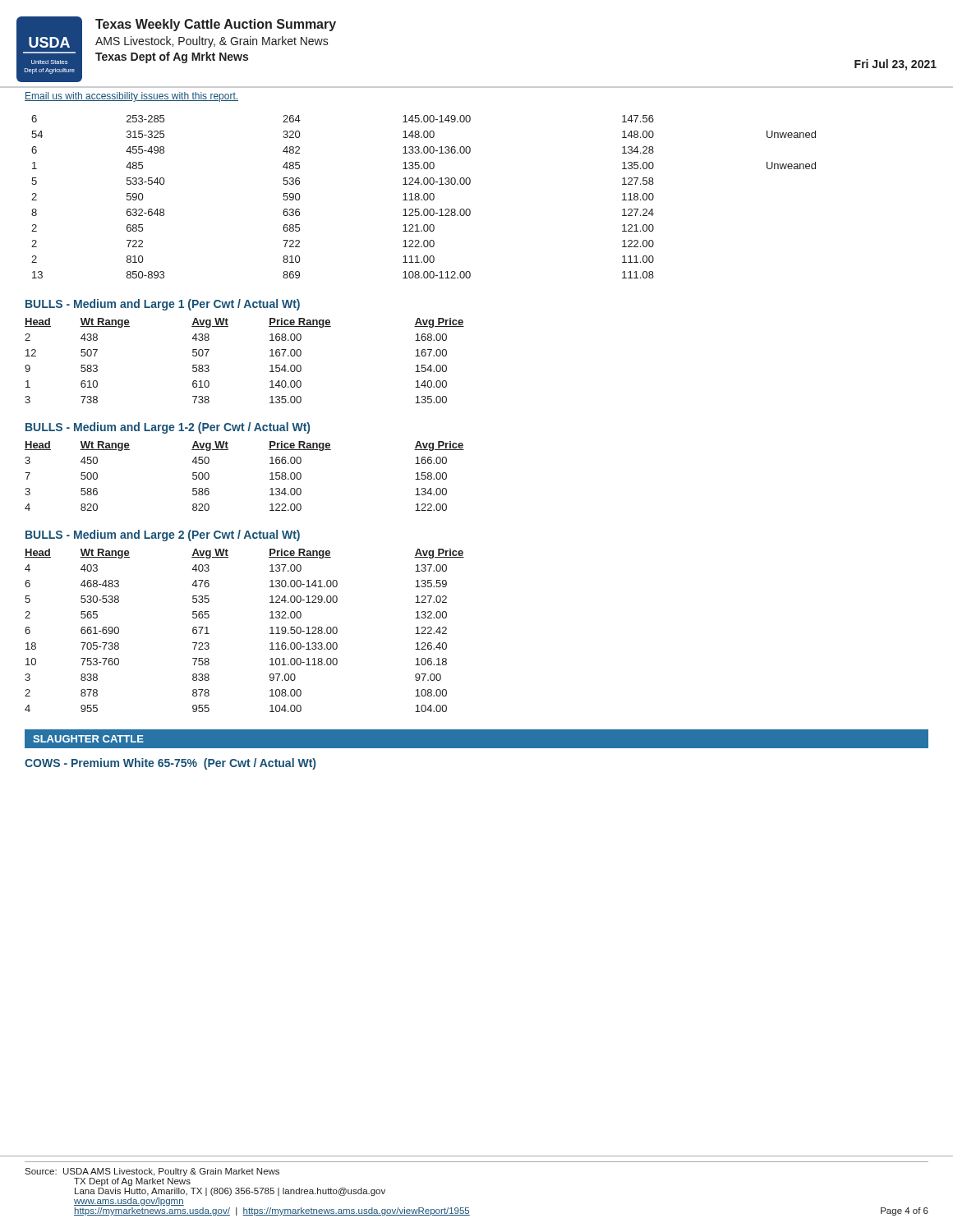Click on the table containing "Unweaned"
953x1232 pixels.
click(476, 197)
